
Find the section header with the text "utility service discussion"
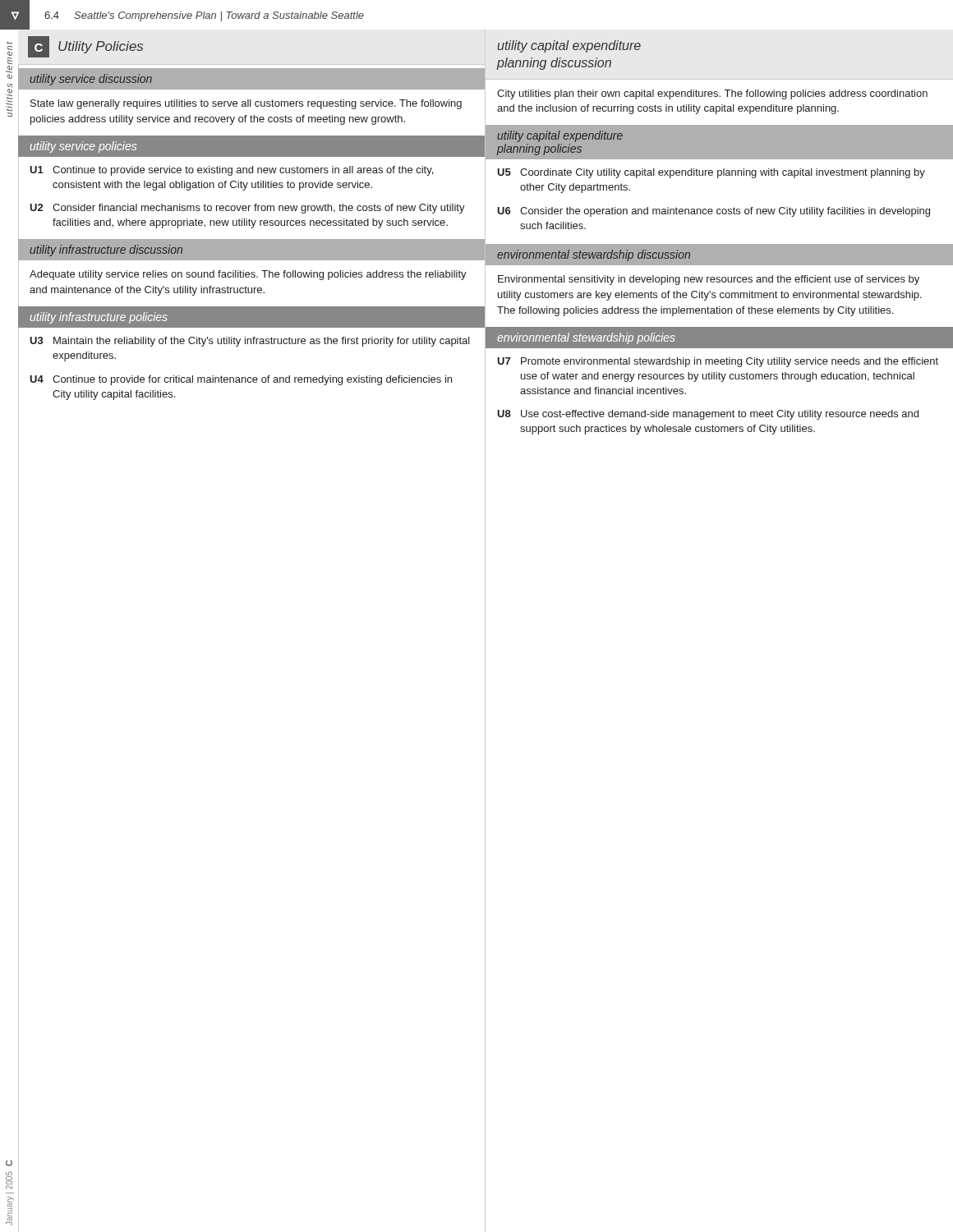[91, 79]
